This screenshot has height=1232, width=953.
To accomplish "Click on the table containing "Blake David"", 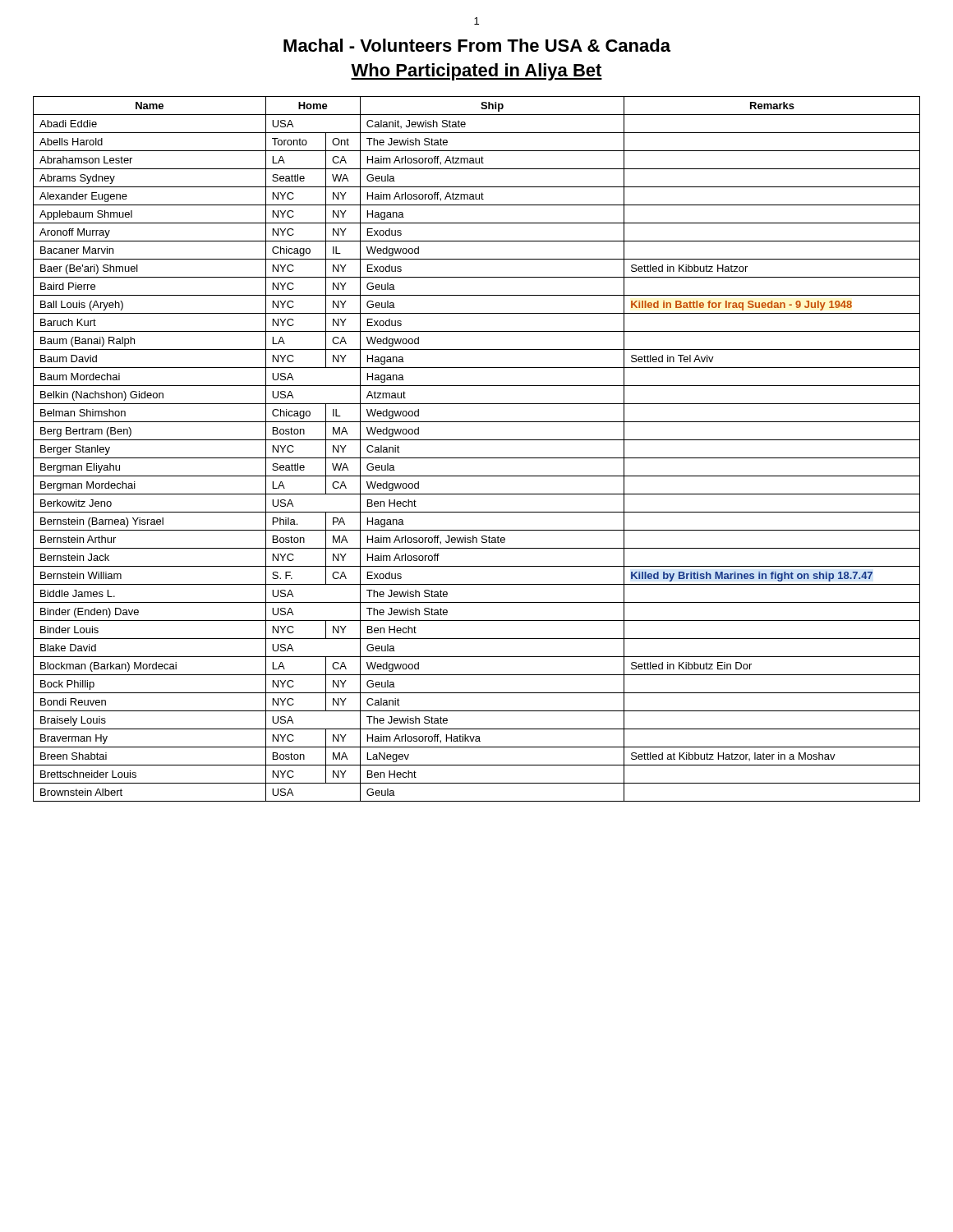I will (476, 449).
